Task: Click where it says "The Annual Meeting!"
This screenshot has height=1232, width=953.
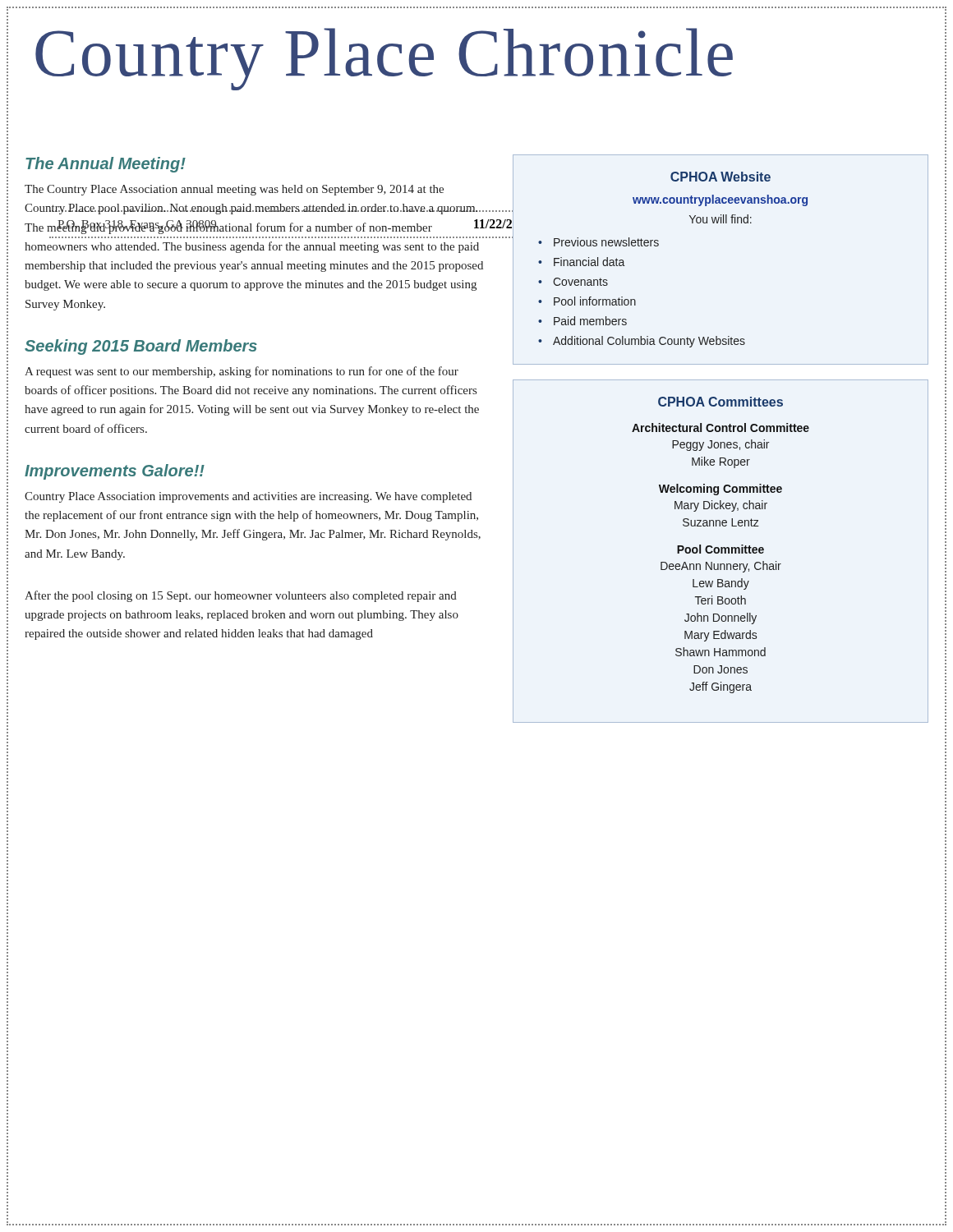Action: pos(106,165)
